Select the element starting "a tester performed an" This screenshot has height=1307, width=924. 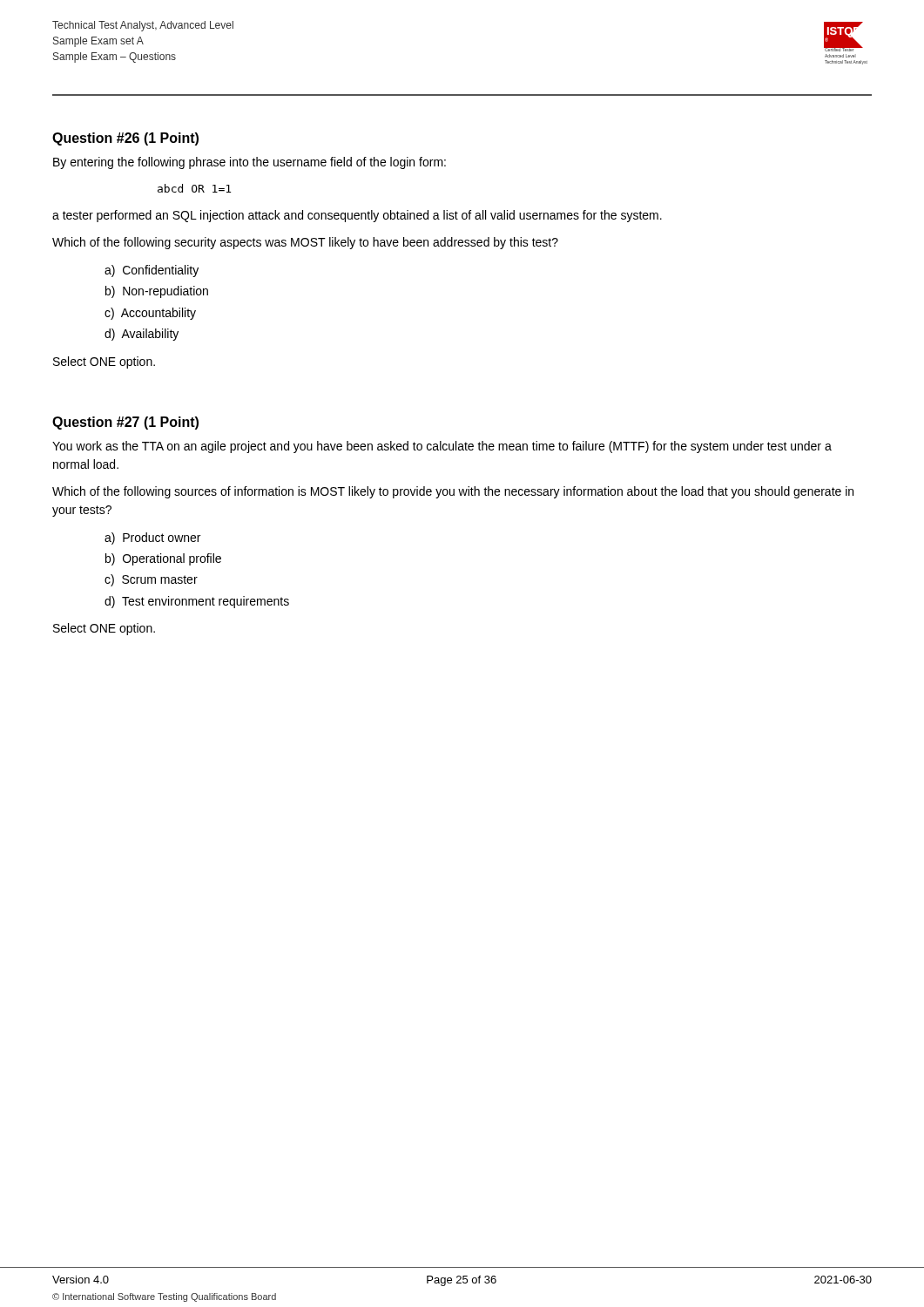[x=357, y=215]
